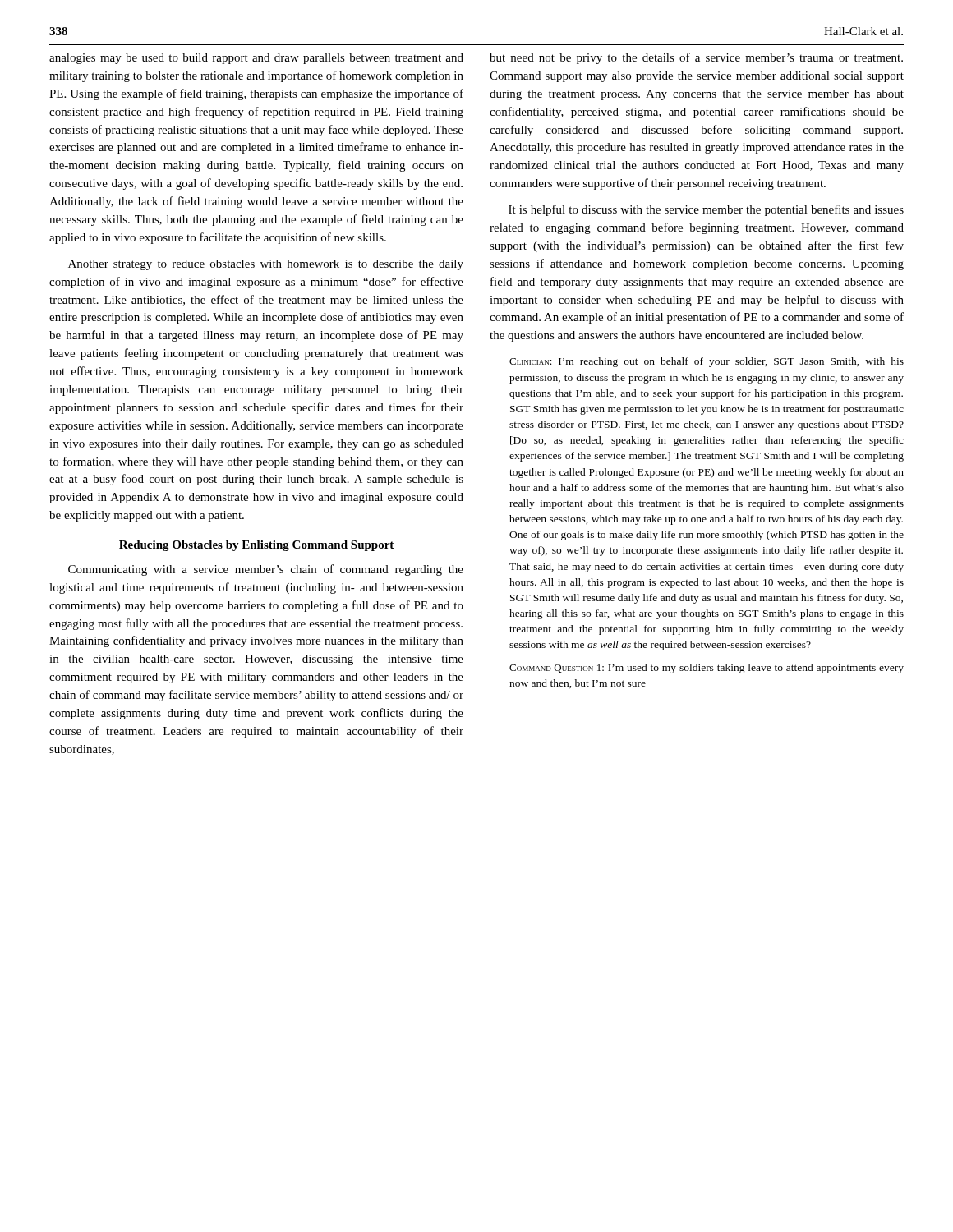Select the text starting "Clinician: I’m reaching out on behalf of your"

point(707,503)
